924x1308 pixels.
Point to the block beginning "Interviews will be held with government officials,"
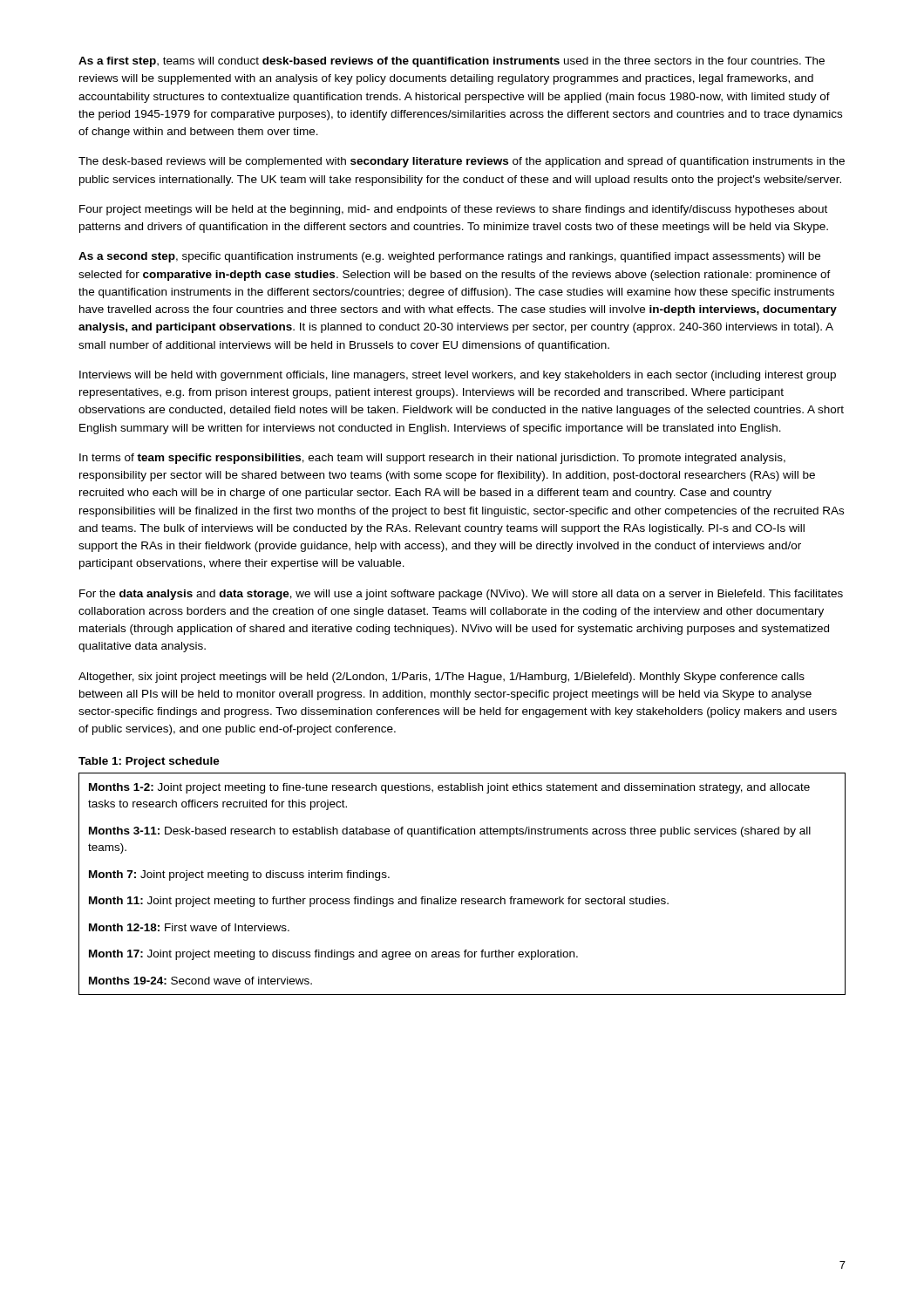pos(461,401)
